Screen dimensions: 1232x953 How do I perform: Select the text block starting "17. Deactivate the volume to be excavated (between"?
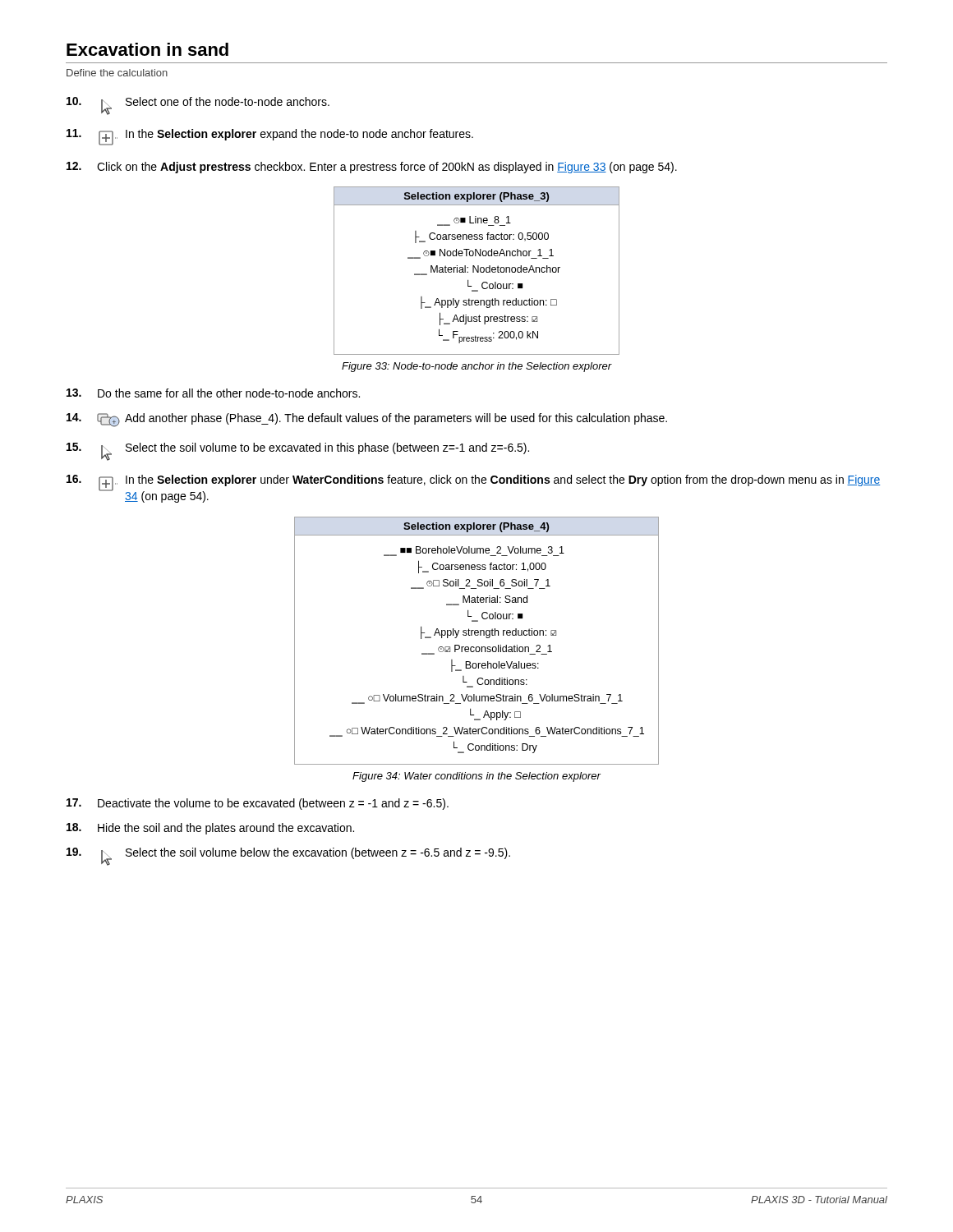(258, 804)
